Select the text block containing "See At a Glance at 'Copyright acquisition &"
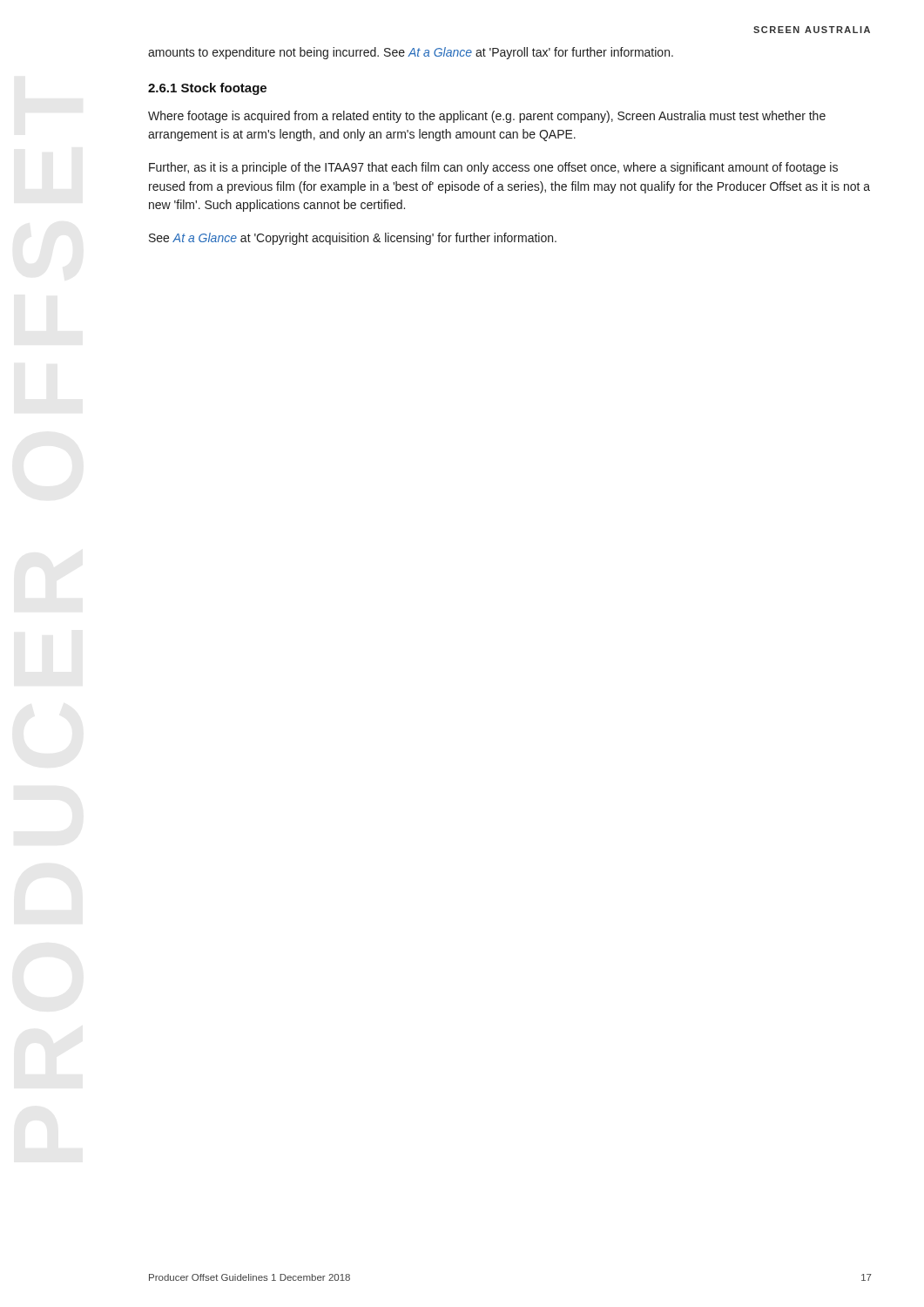The width and height of the screenshot is (924, 1307). tap(353, 238)
